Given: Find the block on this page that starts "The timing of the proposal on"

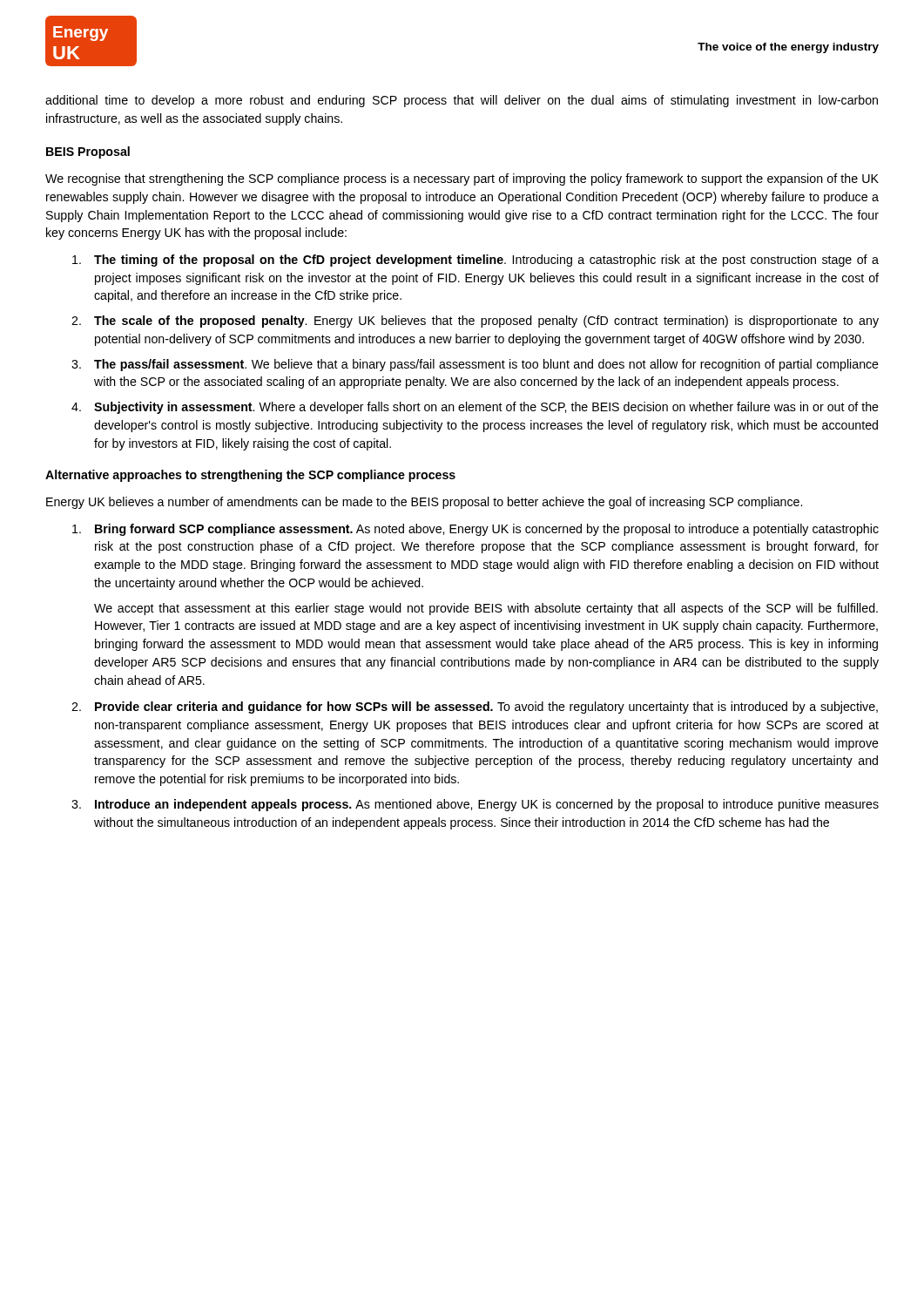Looking at the screenshot, I should [x=475, y=278].
